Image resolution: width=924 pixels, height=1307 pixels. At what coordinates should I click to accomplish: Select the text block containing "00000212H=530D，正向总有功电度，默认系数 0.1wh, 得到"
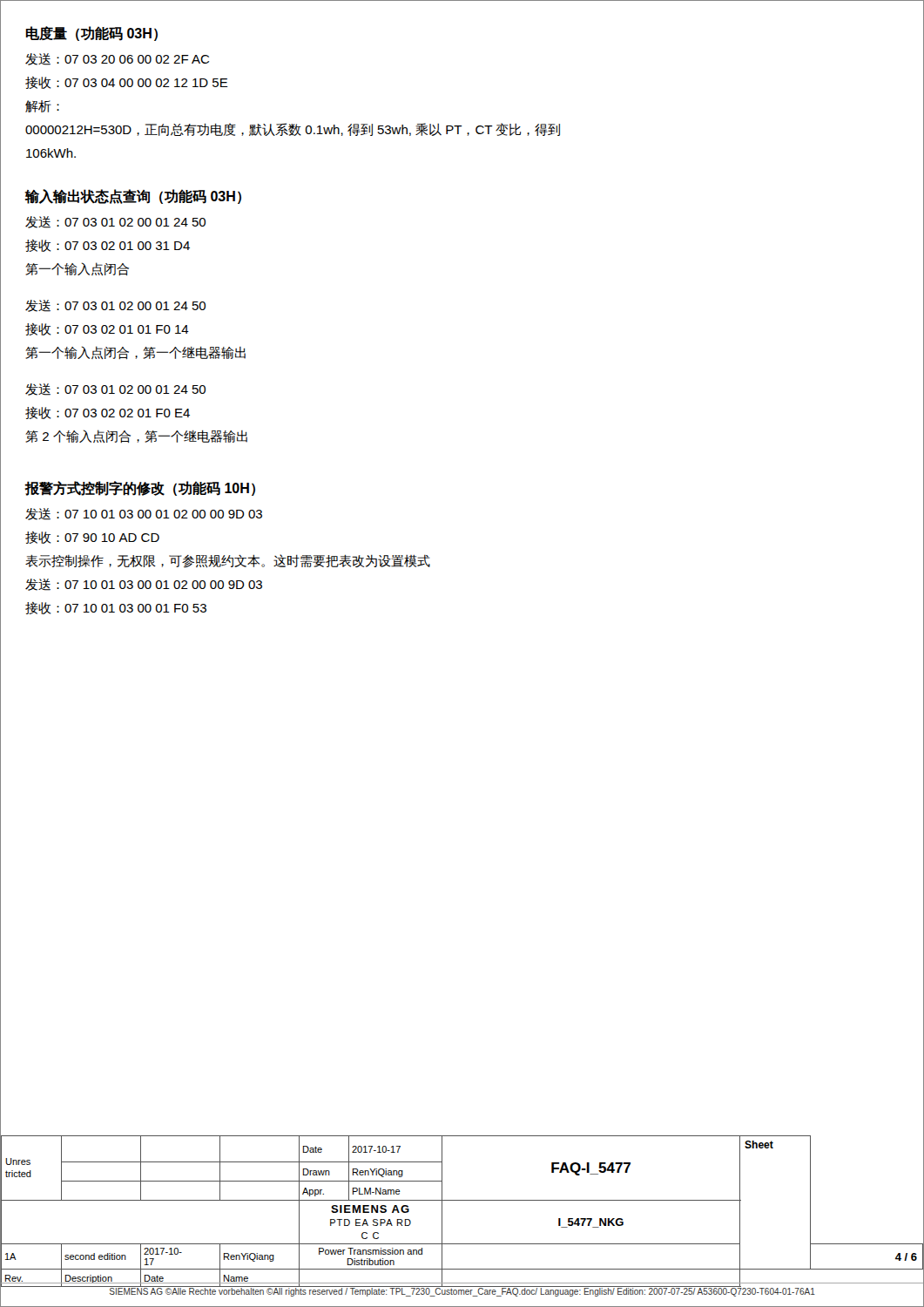[x=293, y=129]
